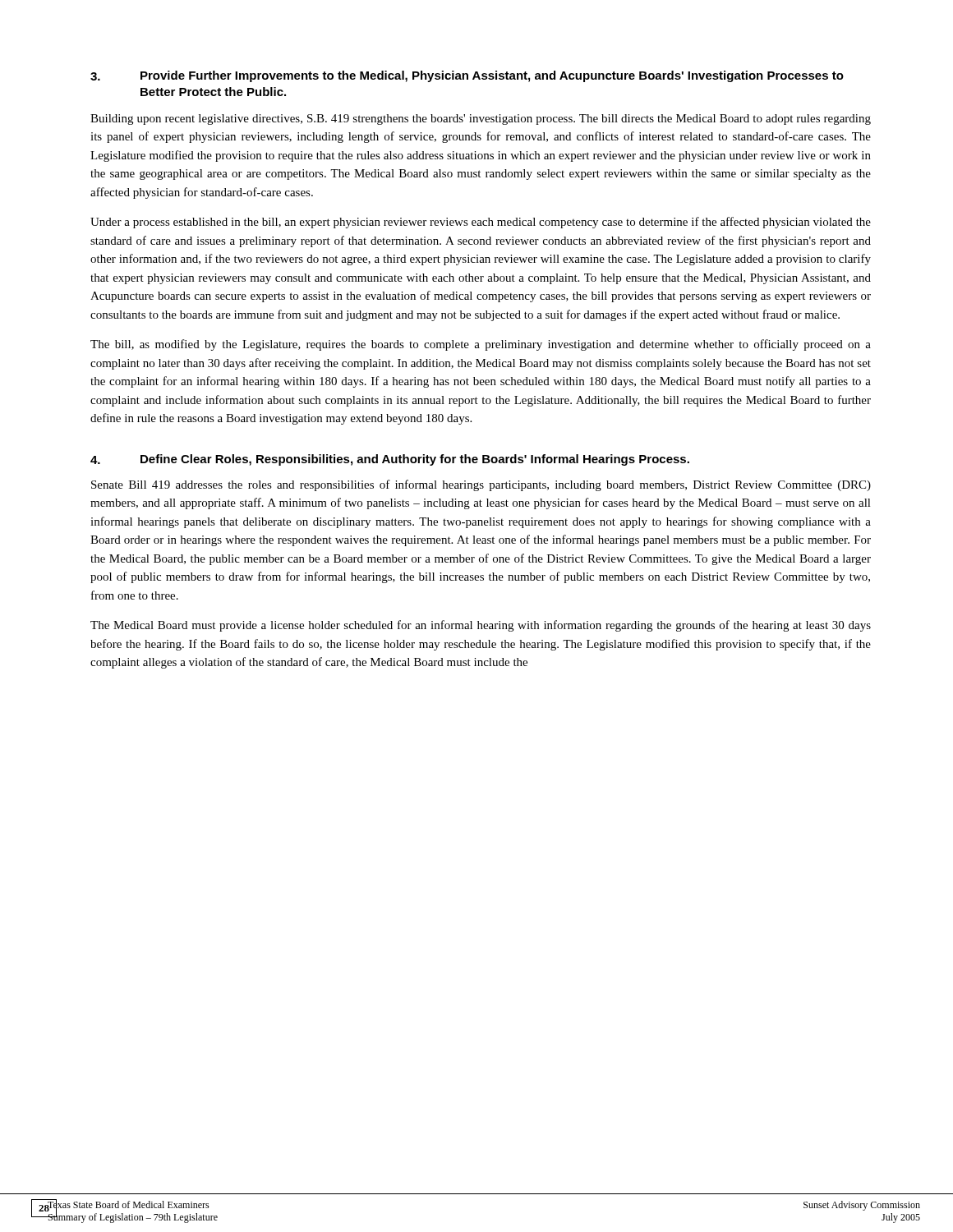Point to the block beginning "Building upon recent legislative directives, S.B."

[x=481, y=155]
